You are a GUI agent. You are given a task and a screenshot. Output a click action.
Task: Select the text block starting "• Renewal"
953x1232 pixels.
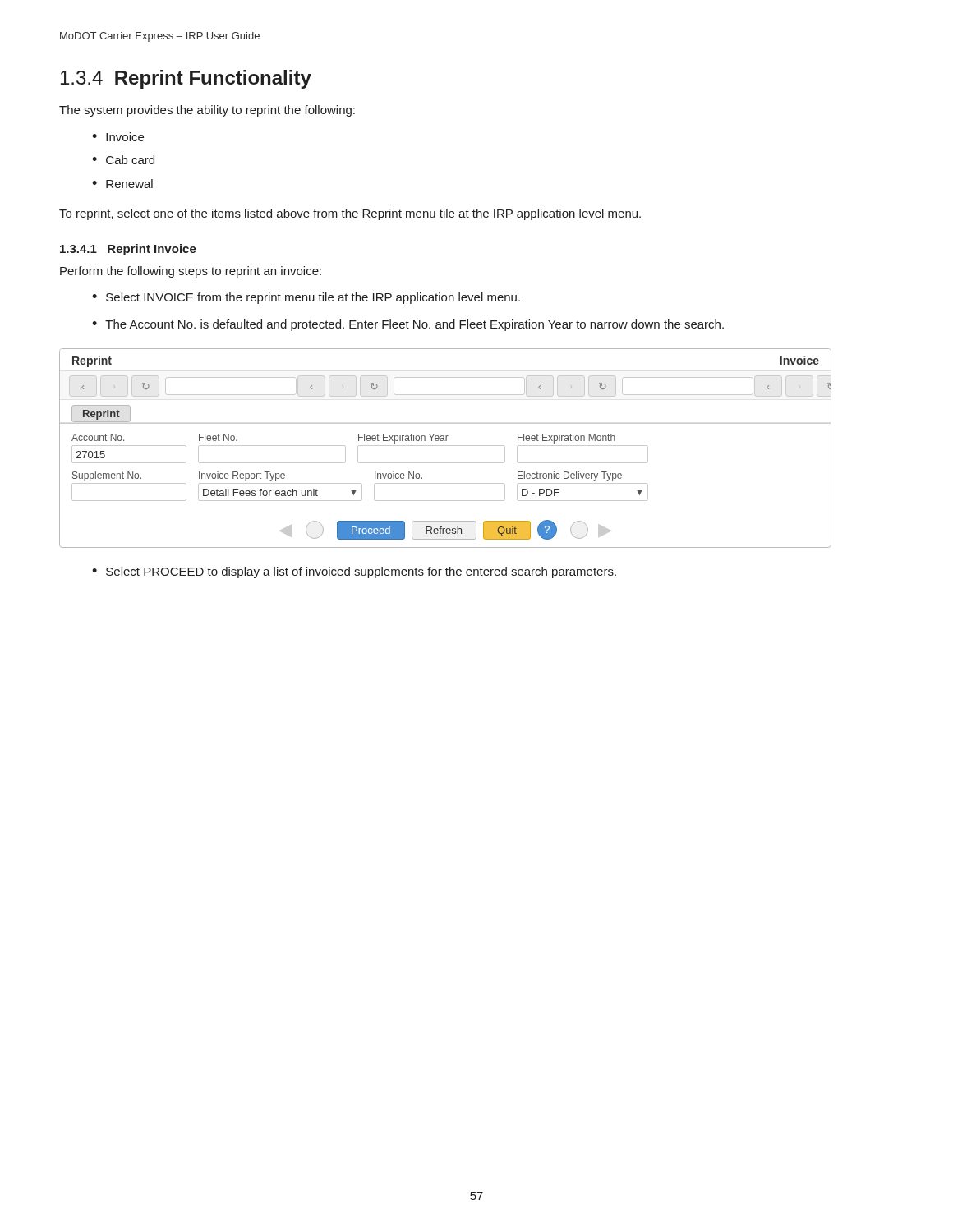pyautogui.click(x=123, y=184)
